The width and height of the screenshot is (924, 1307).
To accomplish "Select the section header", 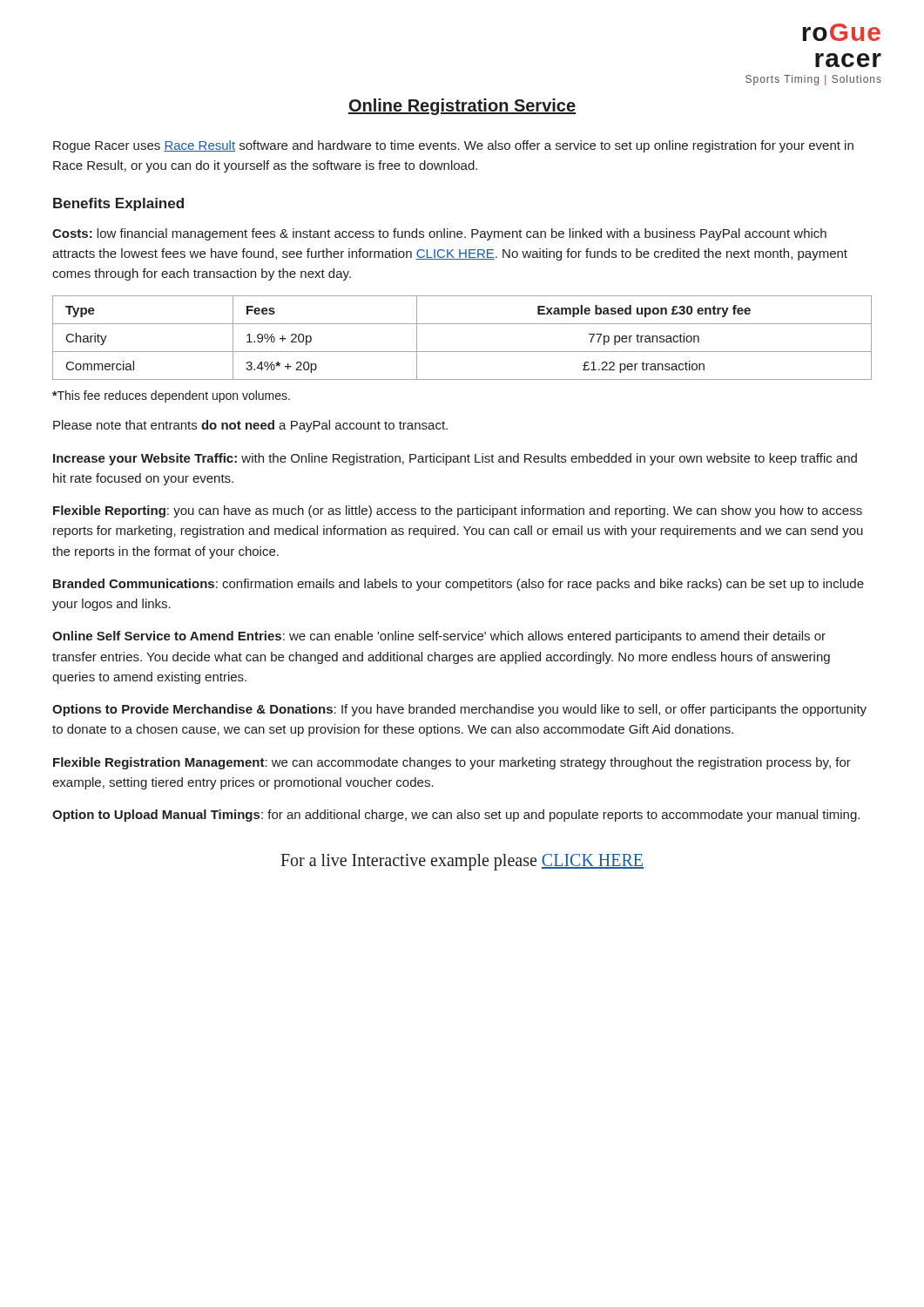I will tap(119, 203).
